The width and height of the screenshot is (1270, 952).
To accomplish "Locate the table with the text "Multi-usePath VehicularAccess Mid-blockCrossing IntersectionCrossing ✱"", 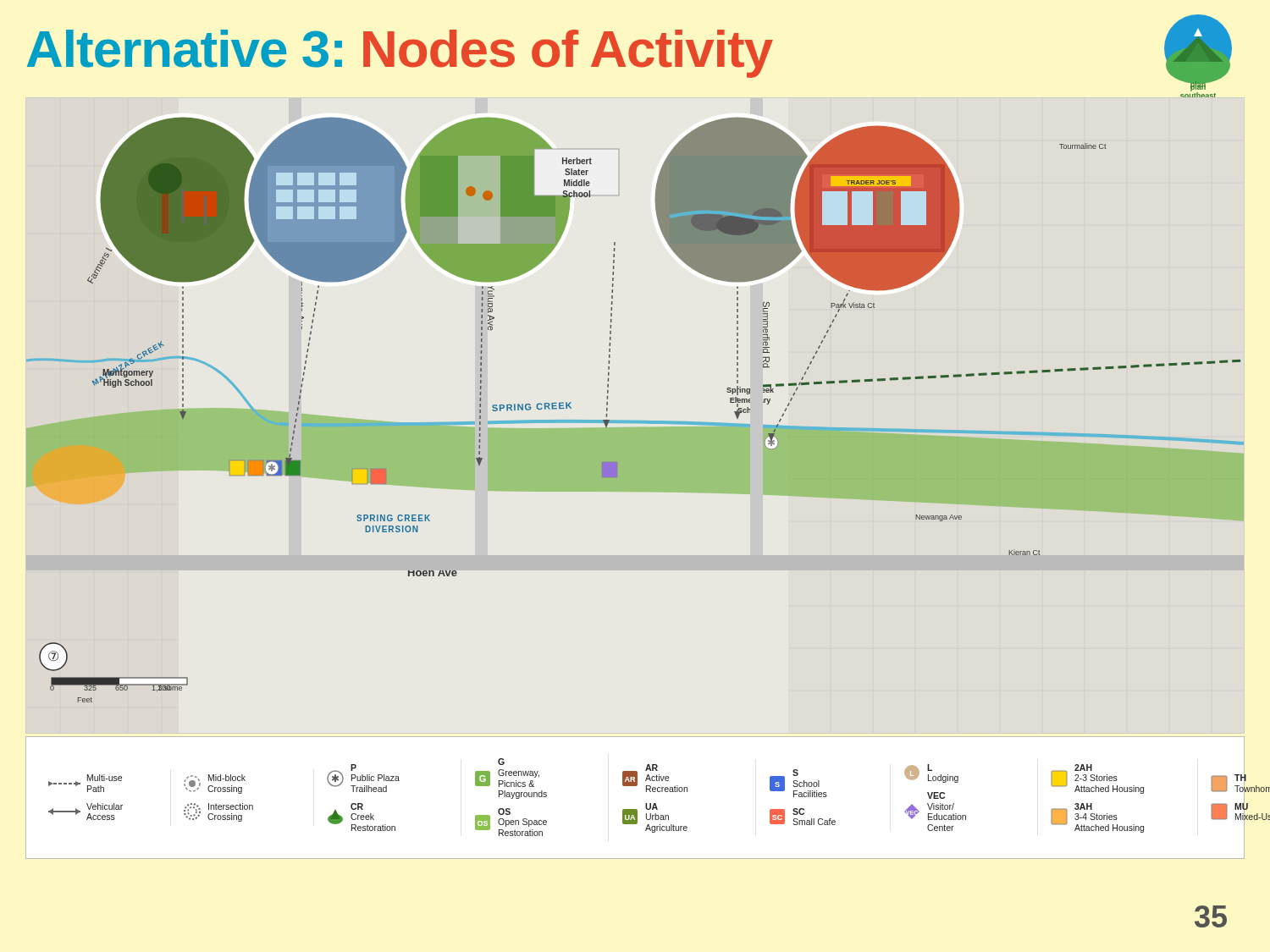I will pyautogui.click(x=635, y=798).
